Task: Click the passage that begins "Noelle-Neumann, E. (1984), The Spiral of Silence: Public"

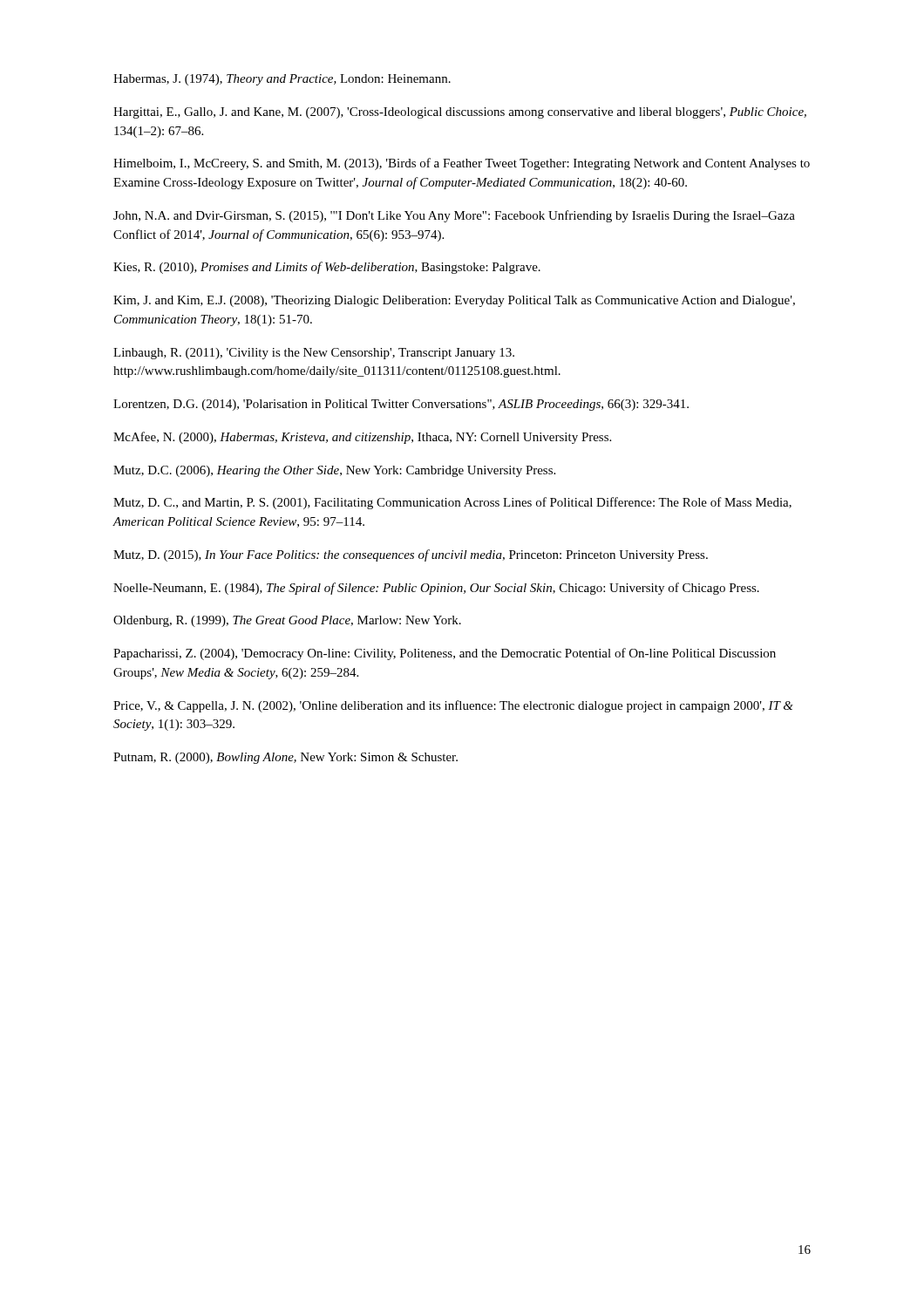Action: pyautogui.click(x=436, y=587)
